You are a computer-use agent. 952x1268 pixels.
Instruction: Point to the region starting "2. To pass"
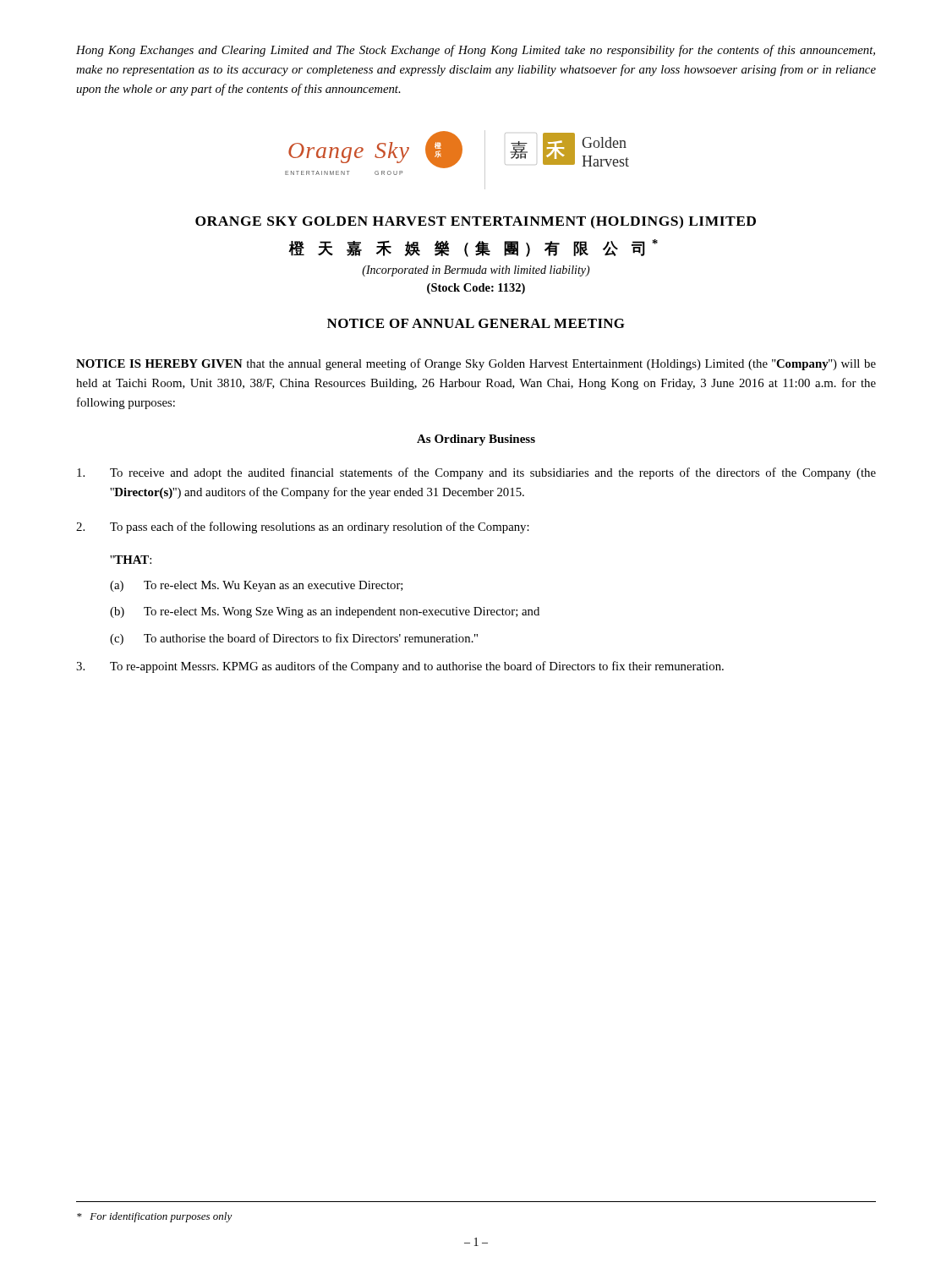(476, 528)
